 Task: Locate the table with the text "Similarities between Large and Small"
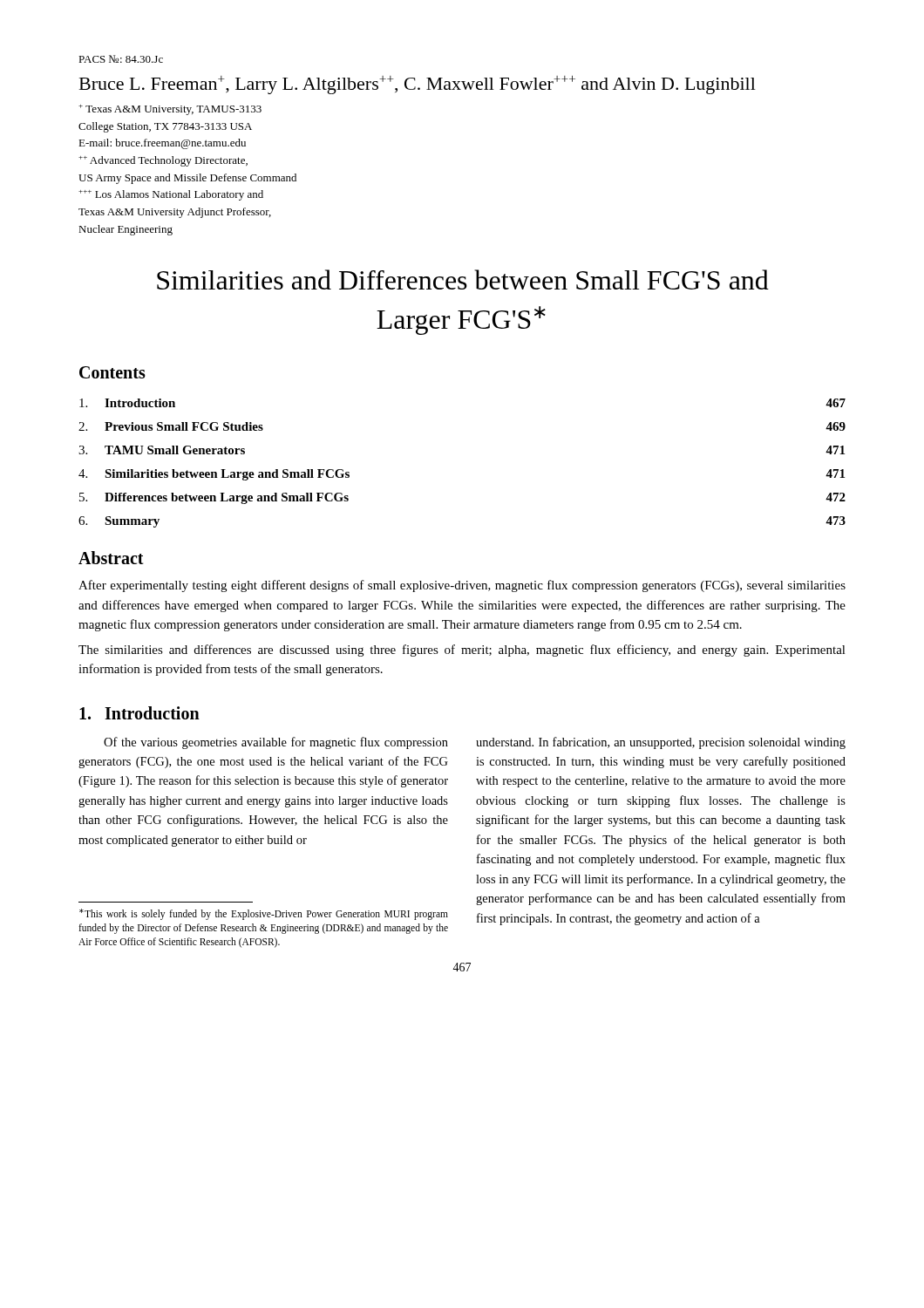coord(462,462)
